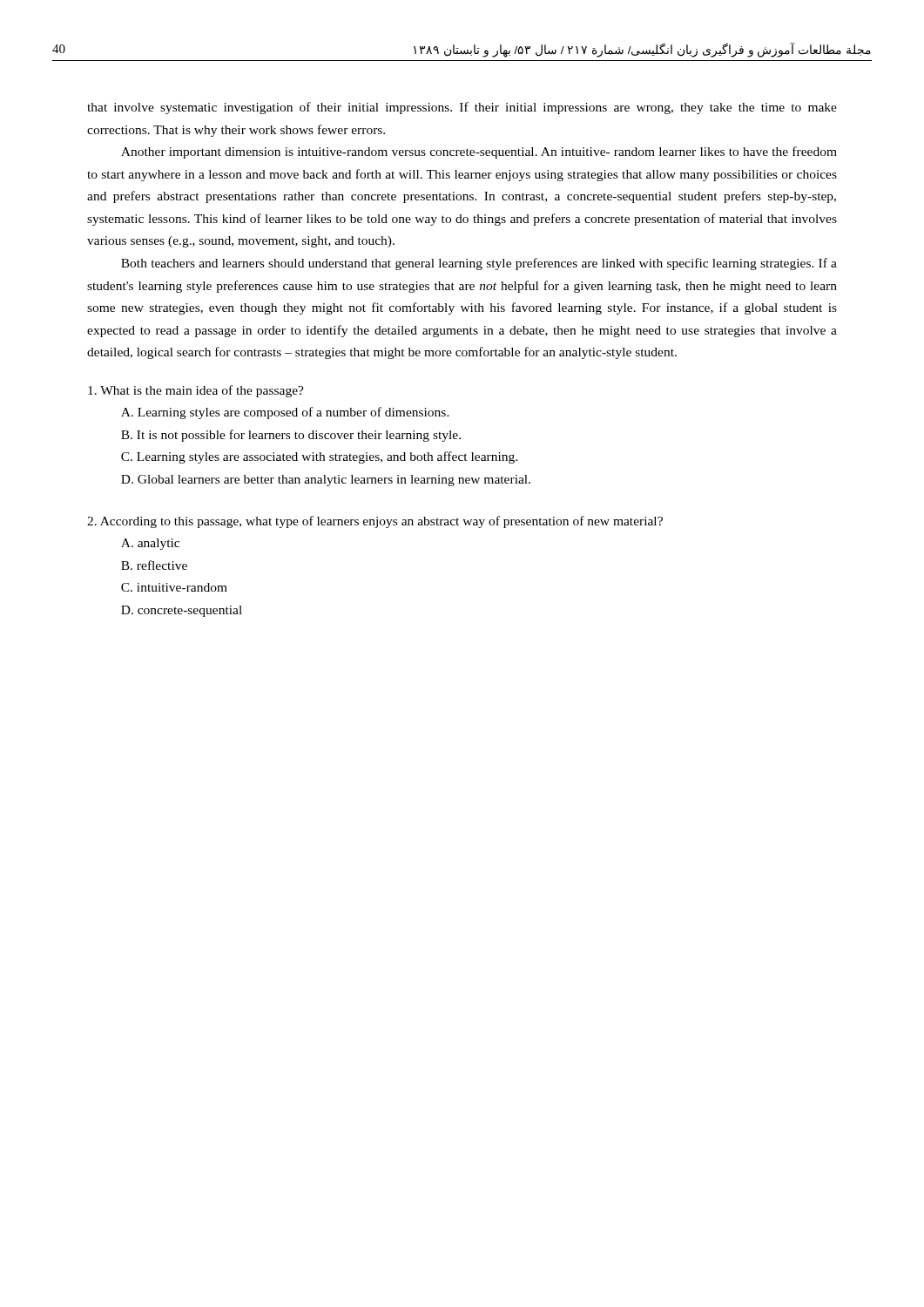Point to the text block starting "What is the main"

(x=462, y=434)
